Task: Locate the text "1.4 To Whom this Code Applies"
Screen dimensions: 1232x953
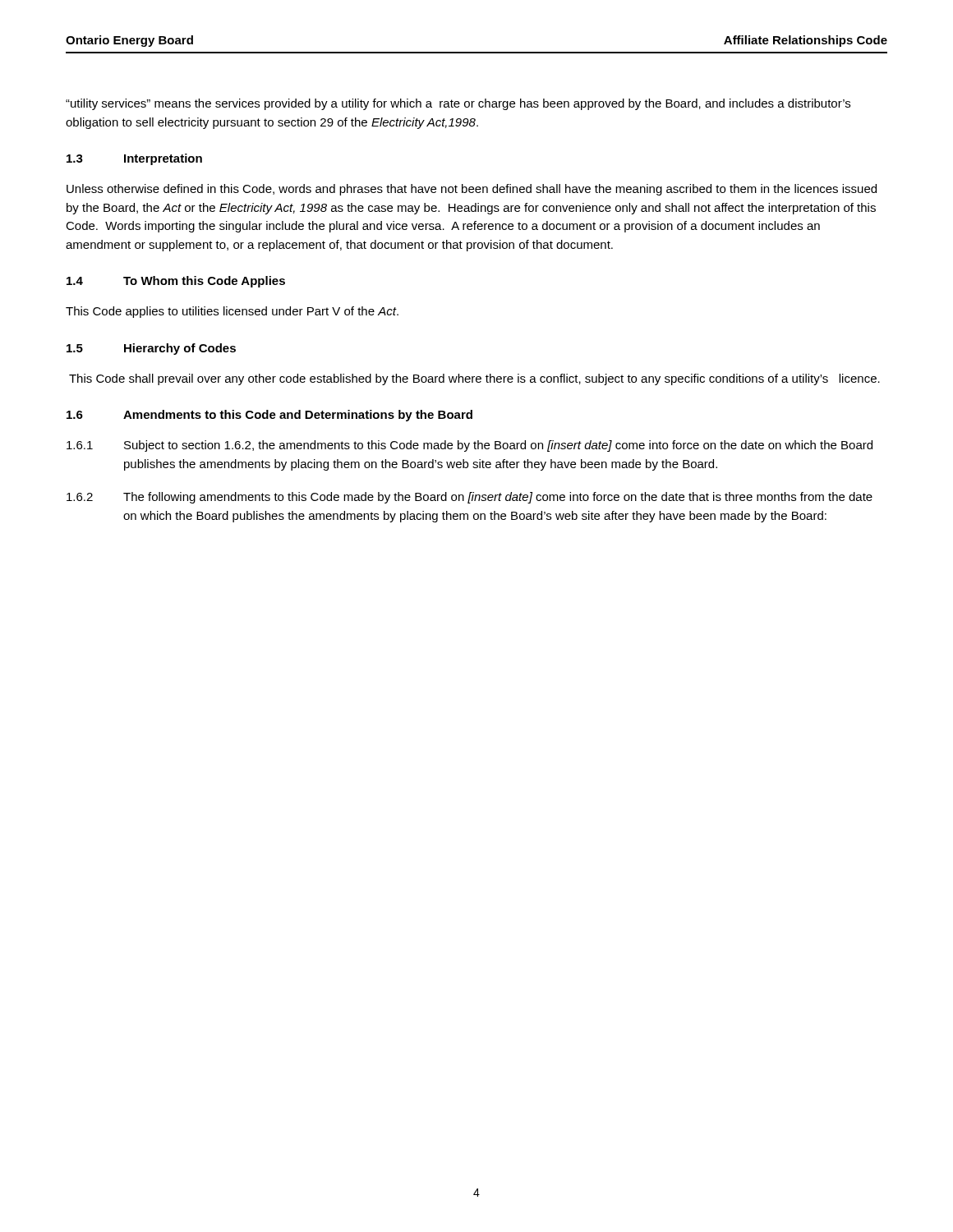Action: tap(176, 280)
